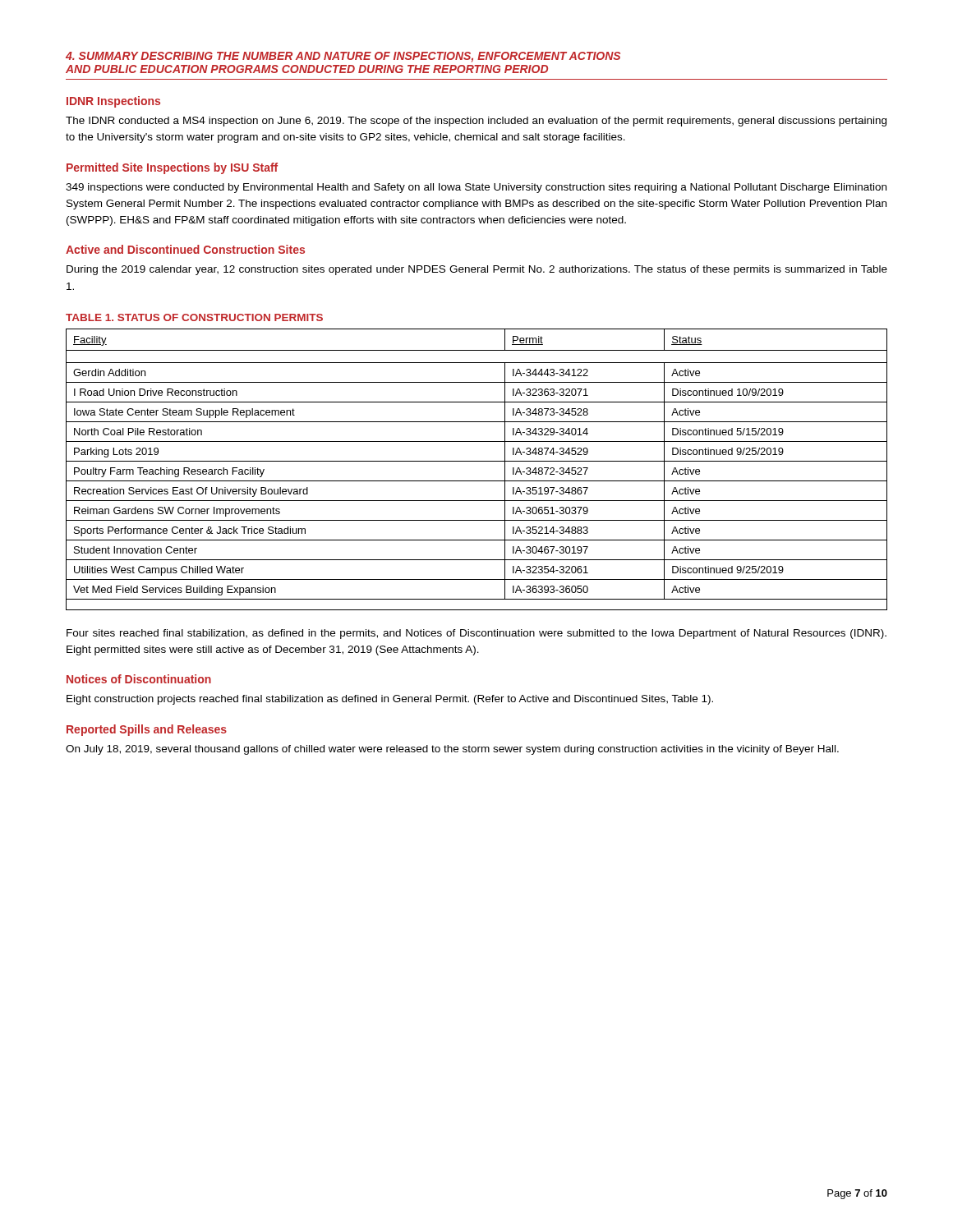Find the text block with the text "Eight construction projects reached final stabilization as defined"
Viewport: 953px width, 1232px height.
[390, 699]
